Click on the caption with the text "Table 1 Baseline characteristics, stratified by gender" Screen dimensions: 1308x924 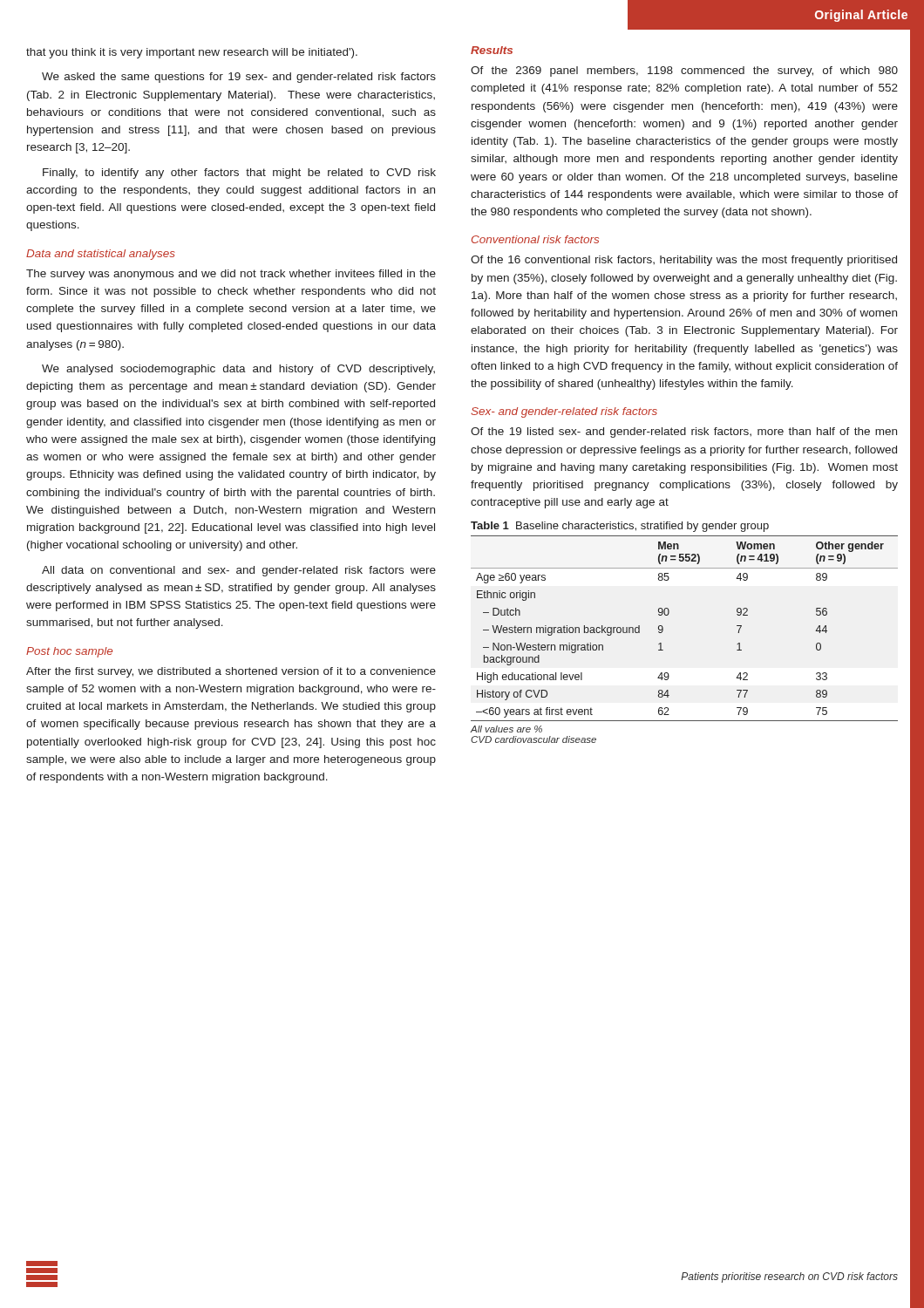[620, 525]
